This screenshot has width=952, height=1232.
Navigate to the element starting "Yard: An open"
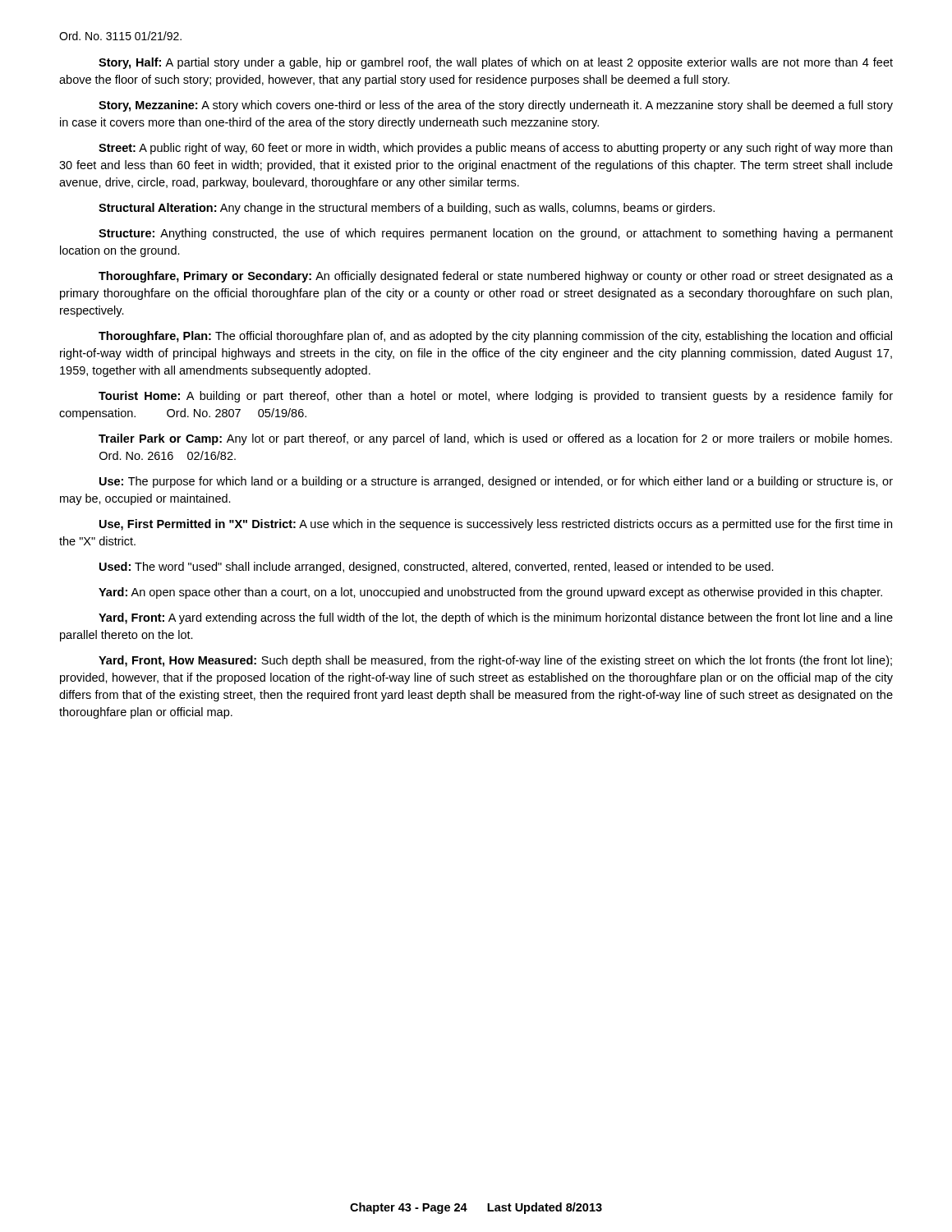[x=491, y=593]
